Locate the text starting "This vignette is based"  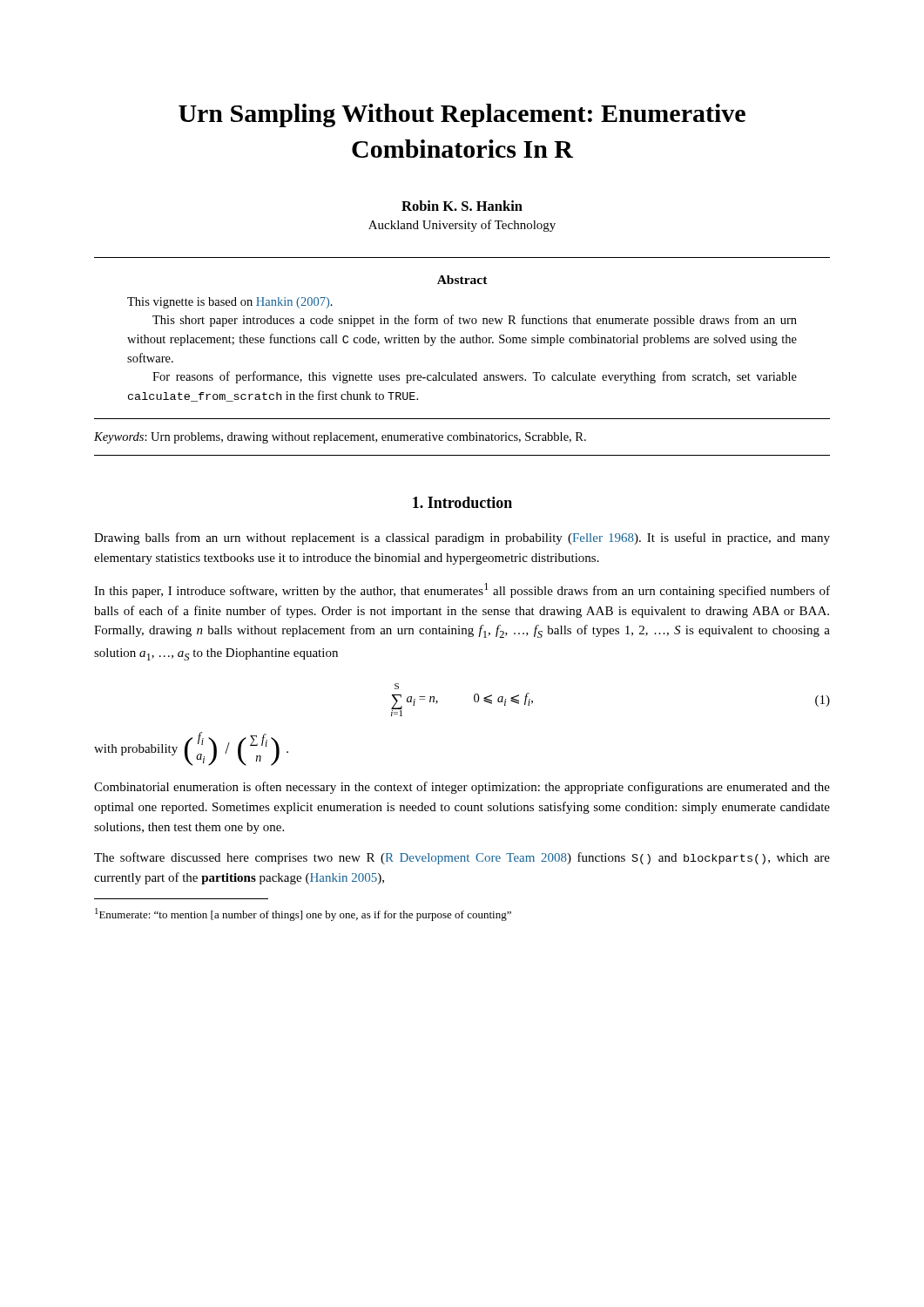(462, 349)
